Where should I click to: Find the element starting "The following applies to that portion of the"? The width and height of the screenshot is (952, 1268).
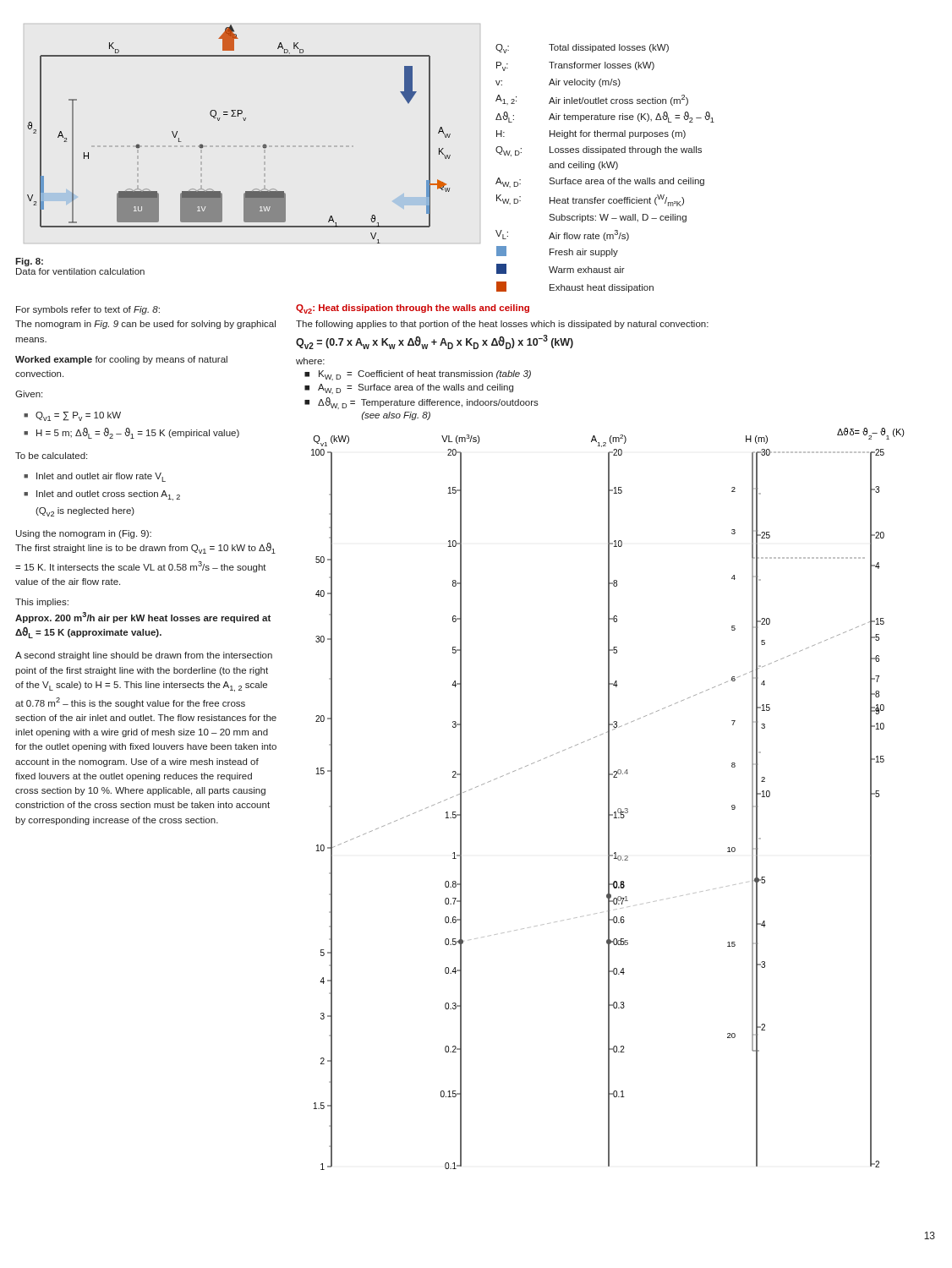click(502, 324)
